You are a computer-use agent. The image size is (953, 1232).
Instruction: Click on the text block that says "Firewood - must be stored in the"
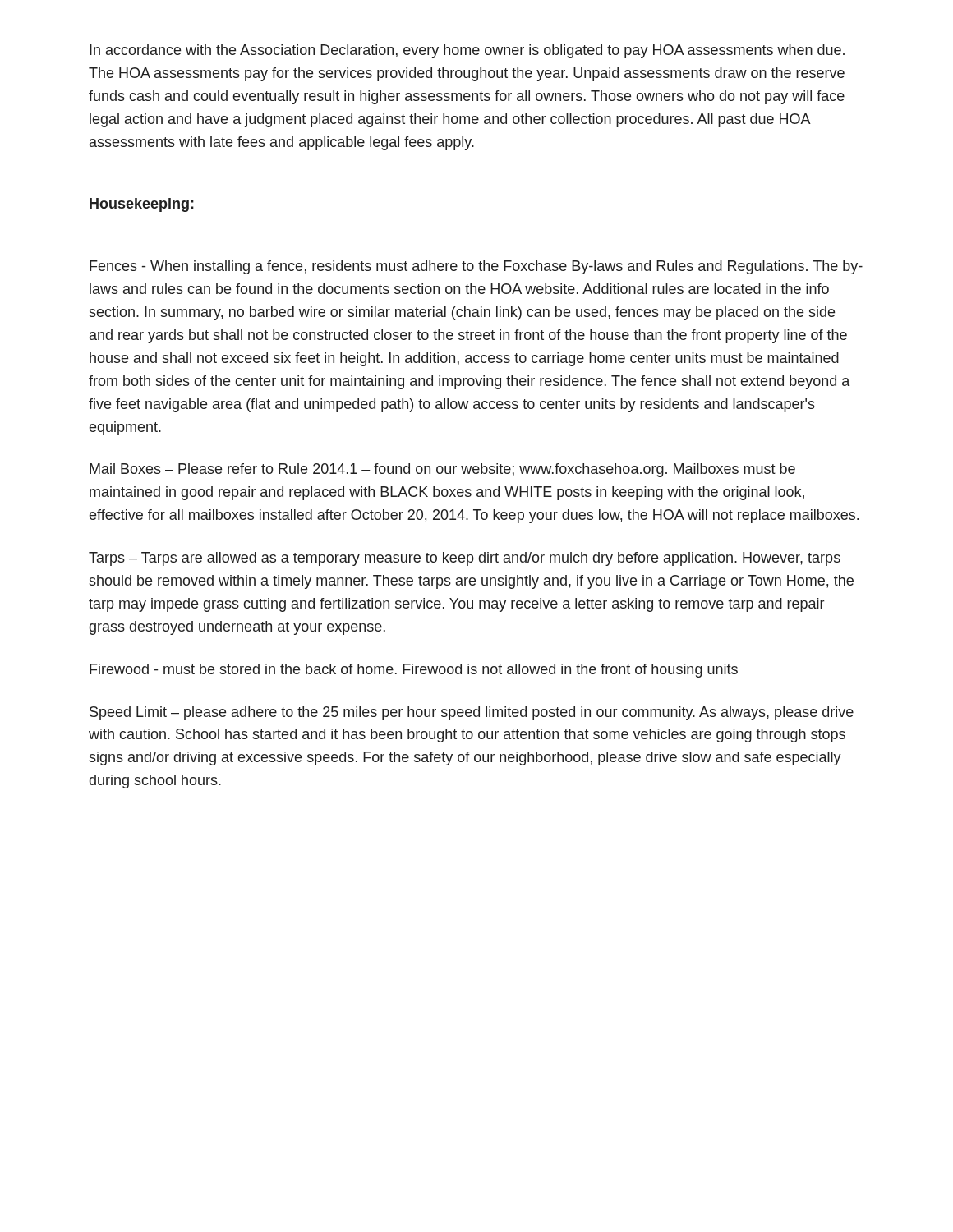pos(413,669)
